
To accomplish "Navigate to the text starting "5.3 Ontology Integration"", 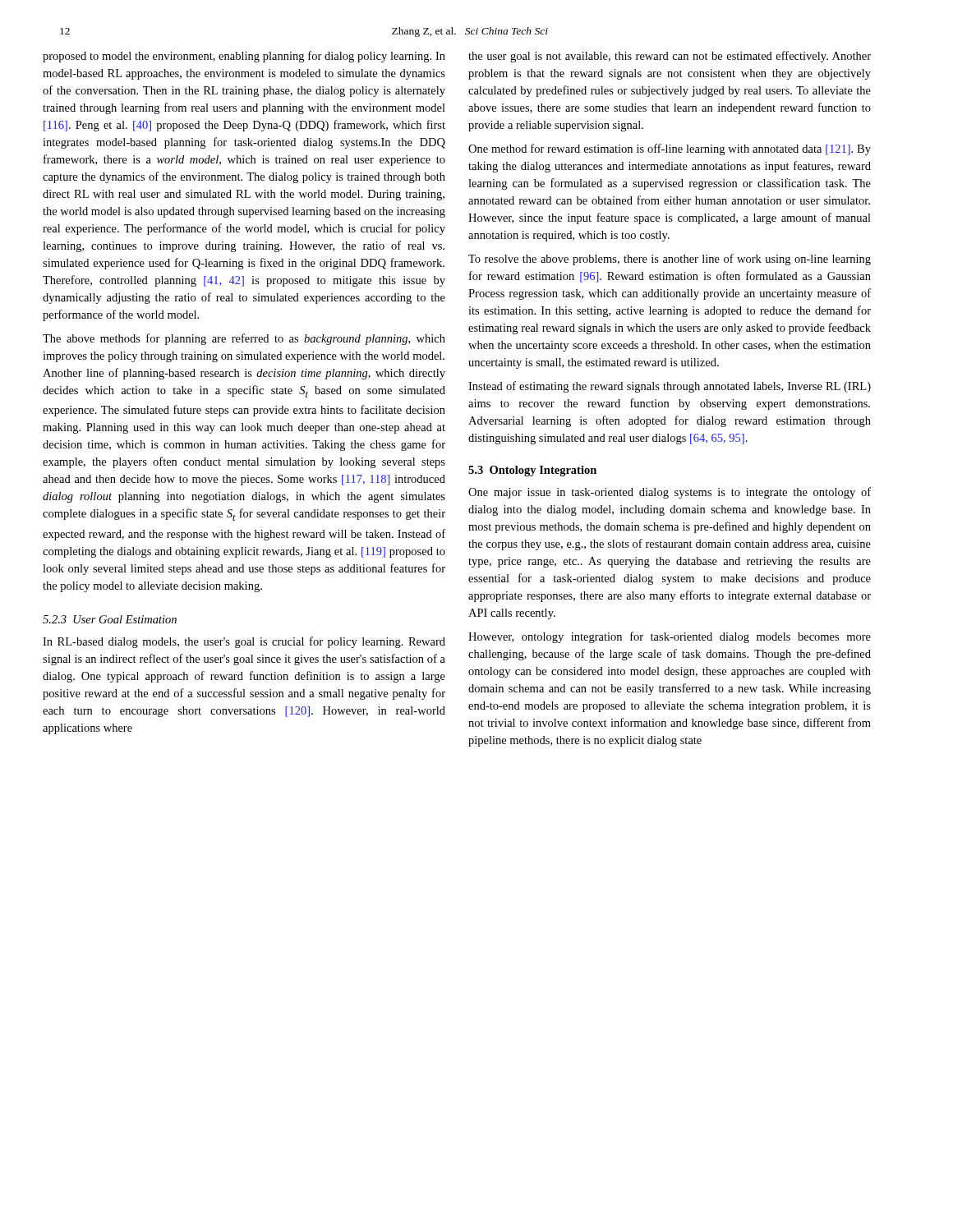I will pos(532,470).
